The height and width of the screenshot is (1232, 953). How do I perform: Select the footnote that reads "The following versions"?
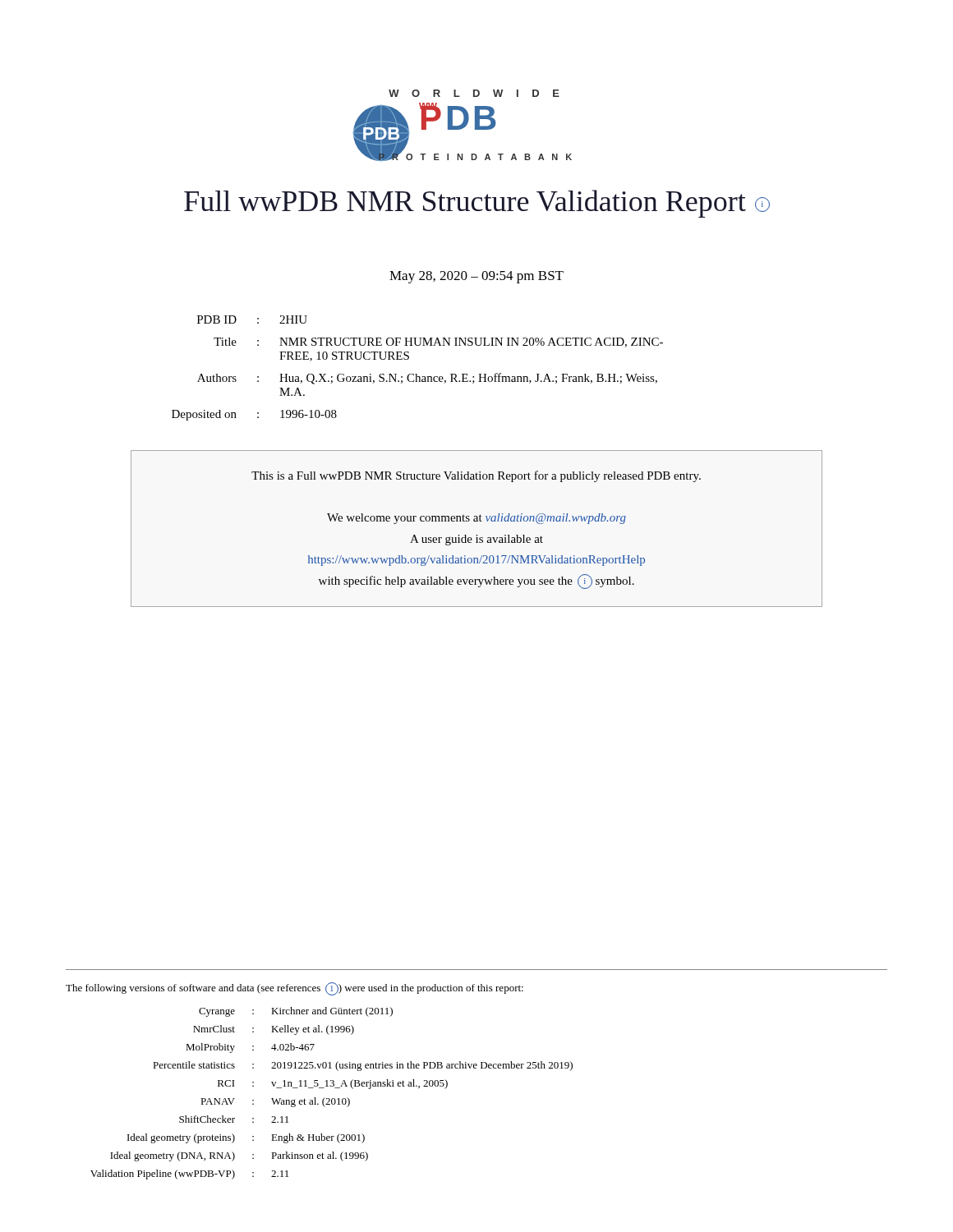295,988
